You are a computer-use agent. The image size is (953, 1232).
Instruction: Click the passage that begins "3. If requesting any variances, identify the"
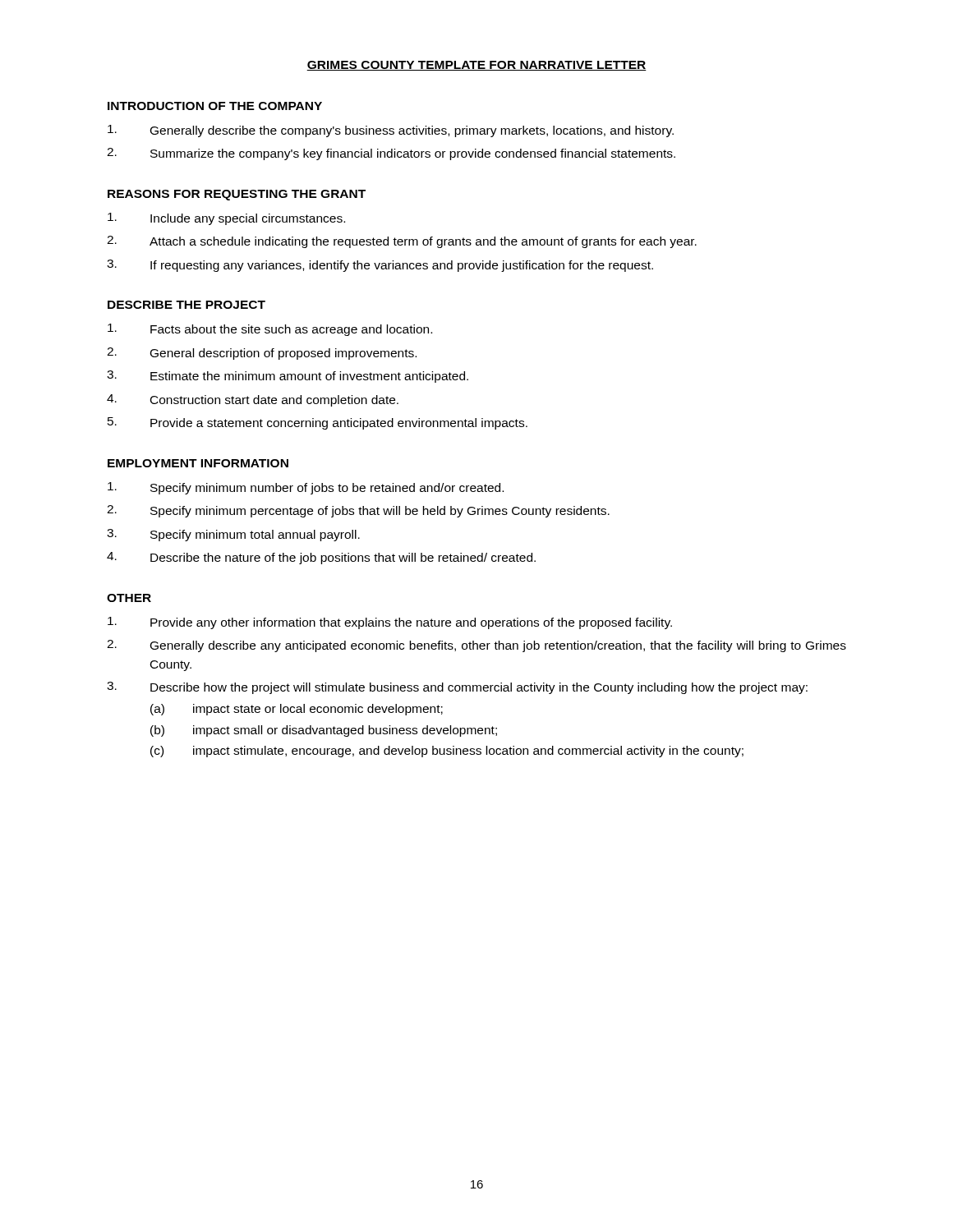click(476, 265)
